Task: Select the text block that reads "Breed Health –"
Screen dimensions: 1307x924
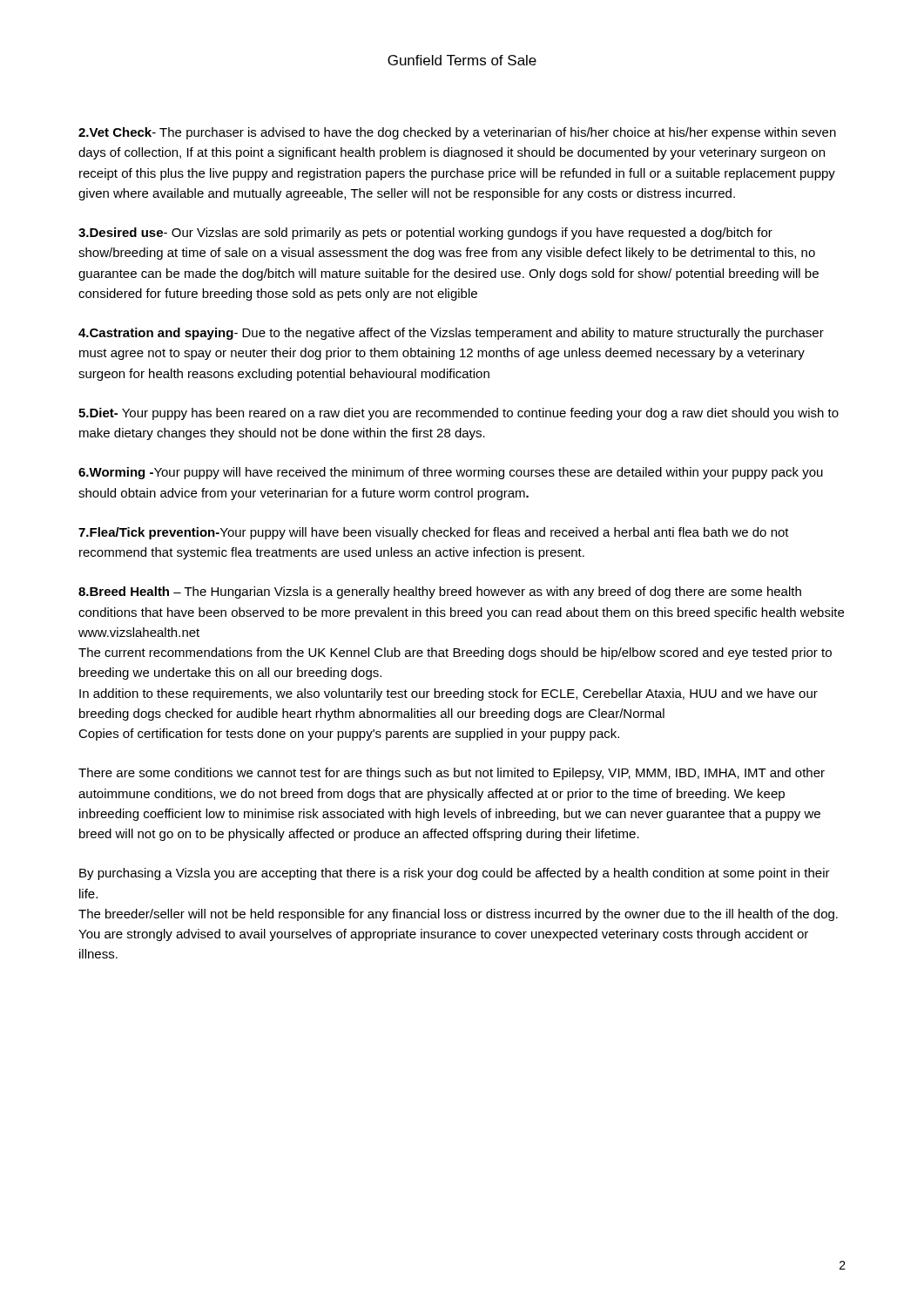Action: (462, 662)
